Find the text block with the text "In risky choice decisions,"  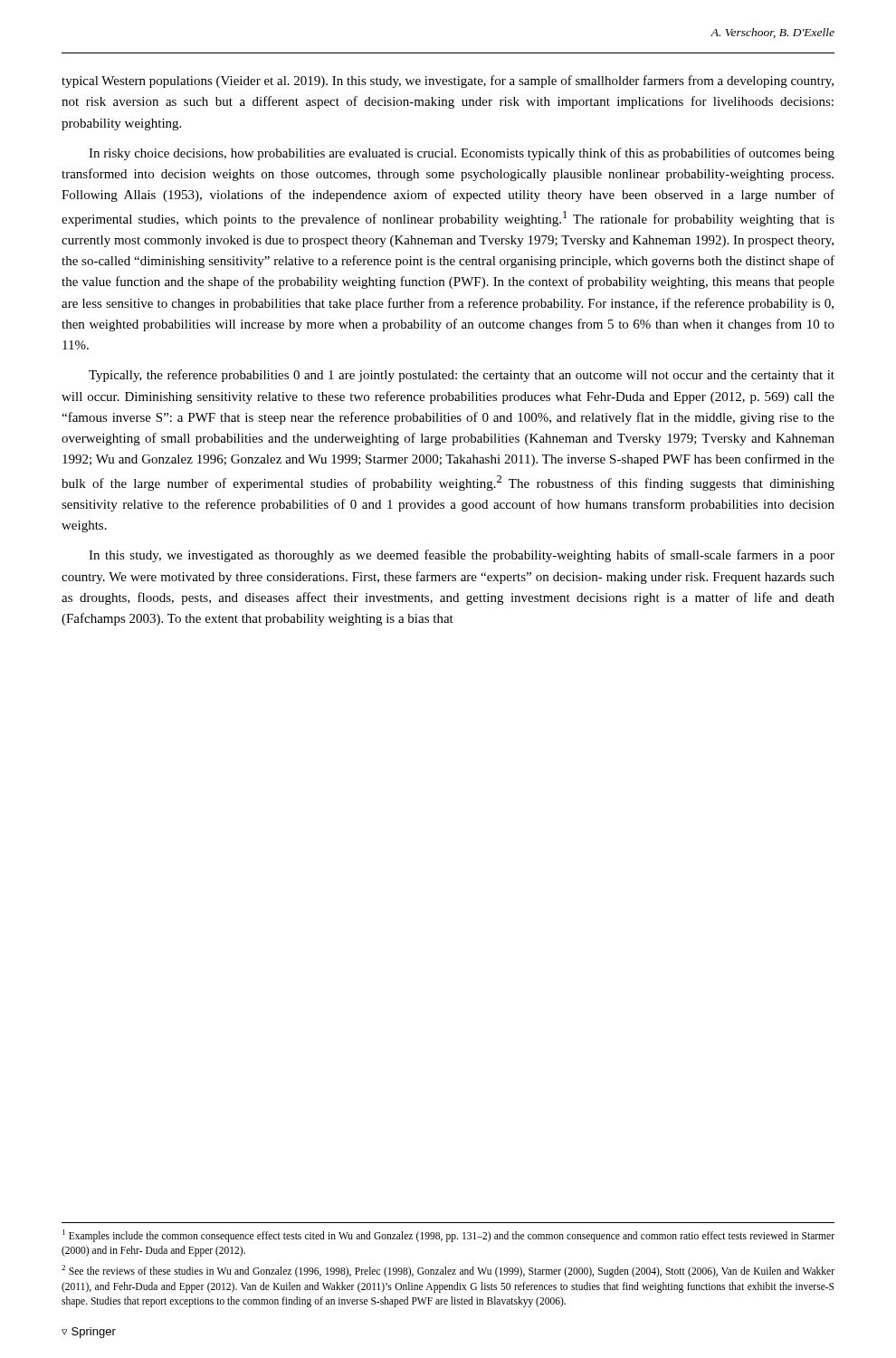tap(448, 249)
